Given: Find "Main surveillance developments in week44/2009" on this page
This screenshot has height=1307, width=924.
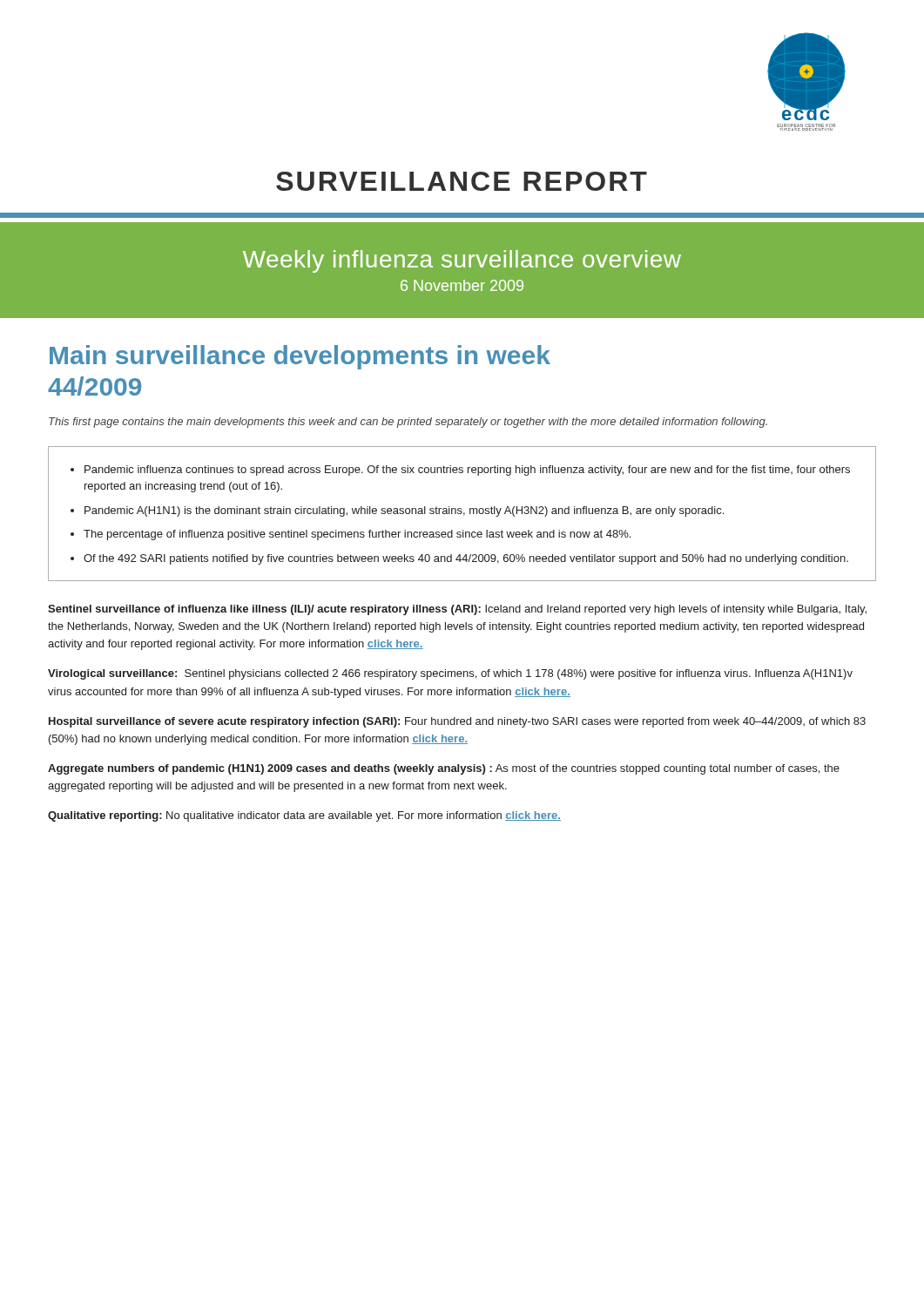Looking at the screenshot, I should (462, 371).
